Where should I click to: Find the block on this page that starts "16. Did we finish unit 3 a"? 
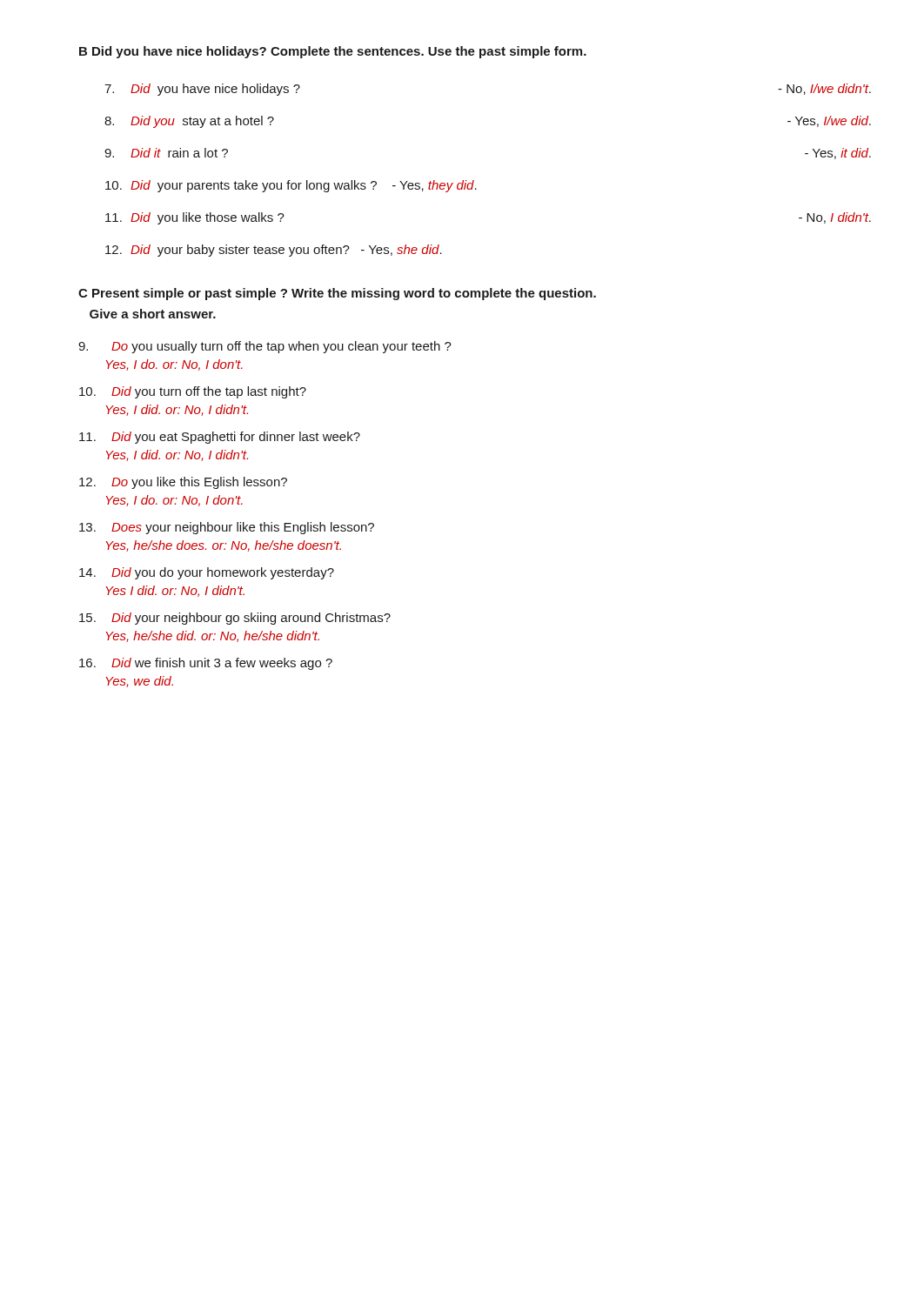click(x=205, y=662)
